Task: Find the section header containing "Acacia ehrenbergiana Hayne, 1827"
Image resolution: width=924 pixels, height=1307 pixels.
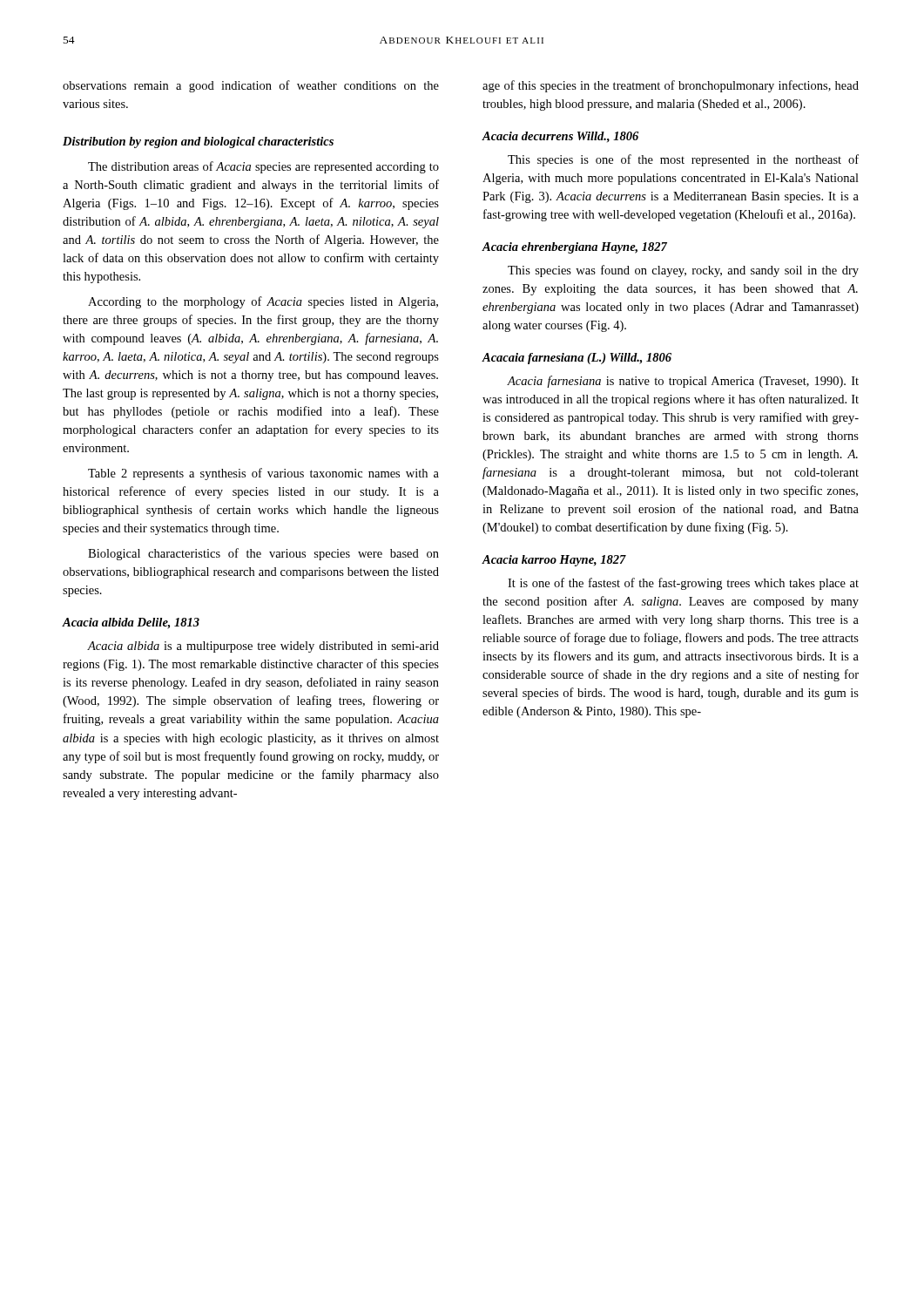Action: [671, 247]
